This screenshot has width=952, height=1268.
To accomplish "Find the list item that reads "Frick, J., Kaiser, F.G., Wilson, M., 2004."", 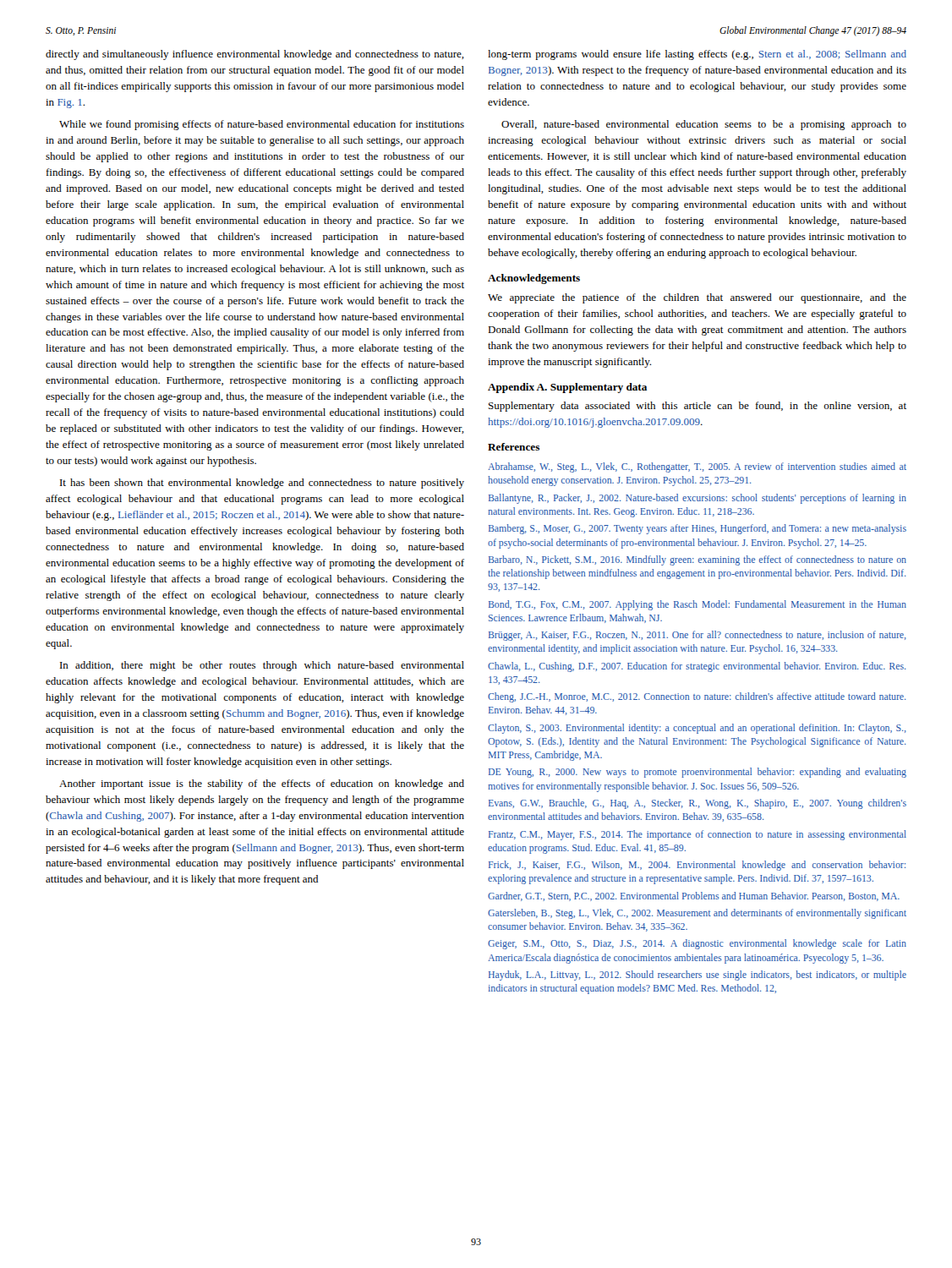I will pos(697,872).
